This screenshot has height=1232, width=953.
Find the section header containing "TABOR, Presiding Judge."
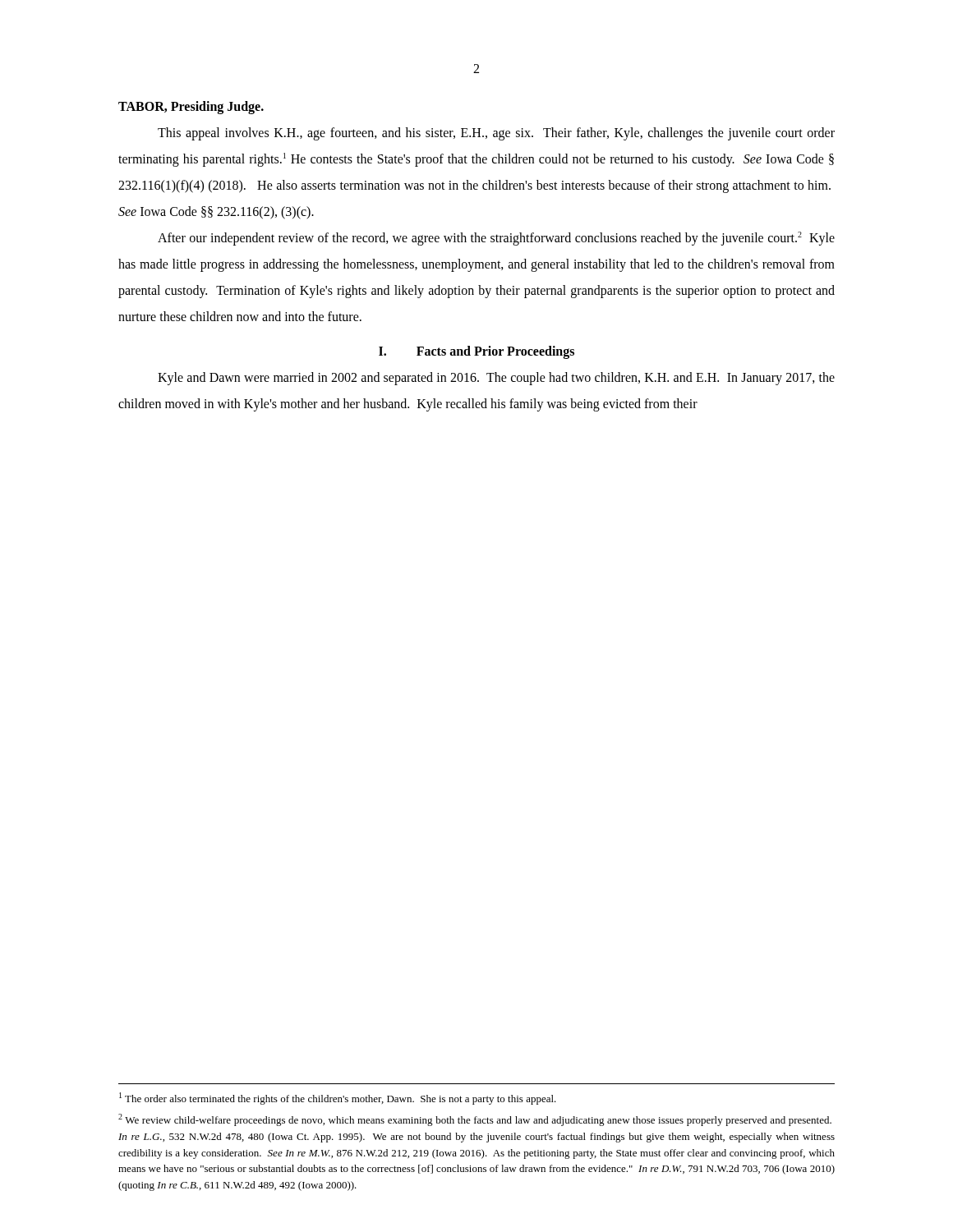pos(191,106)
